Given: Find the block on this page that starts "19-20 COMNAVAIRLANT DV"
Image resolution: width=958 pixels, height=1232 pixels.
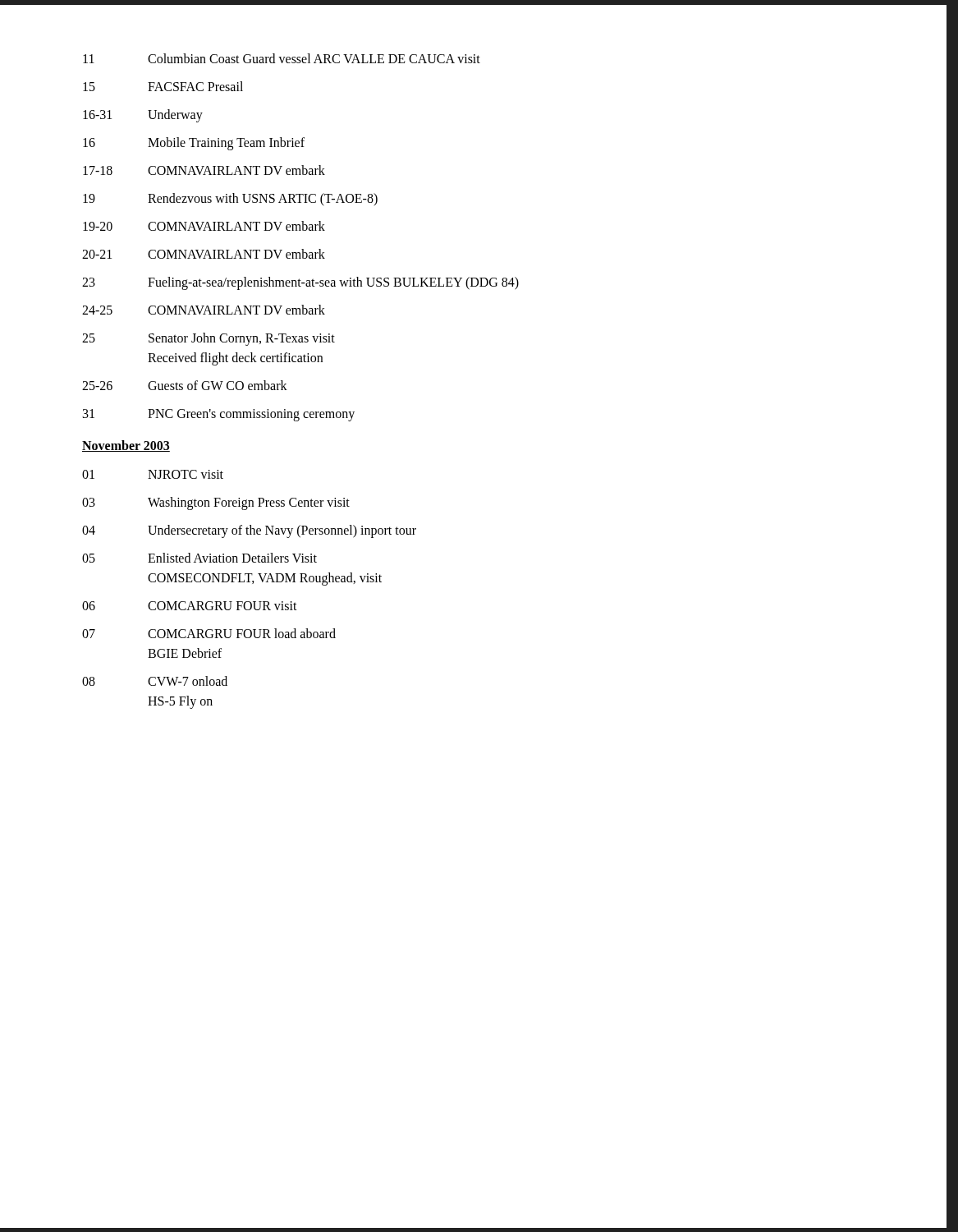Looking at the screenshot, I should click(203, 227).
